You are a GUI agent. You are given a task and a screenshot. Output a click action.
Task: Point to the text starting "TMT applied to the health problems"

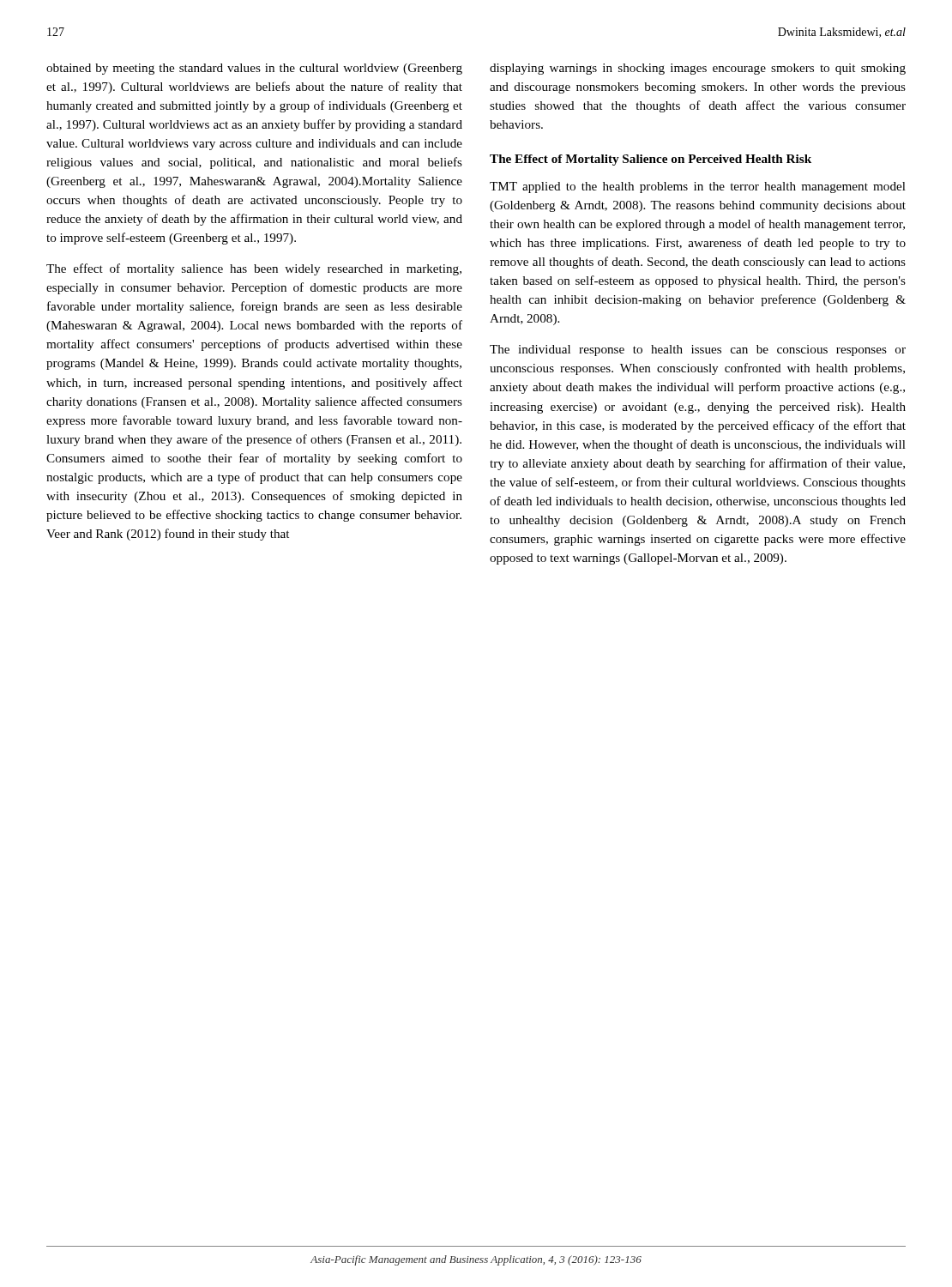click(x=698, y=252)
